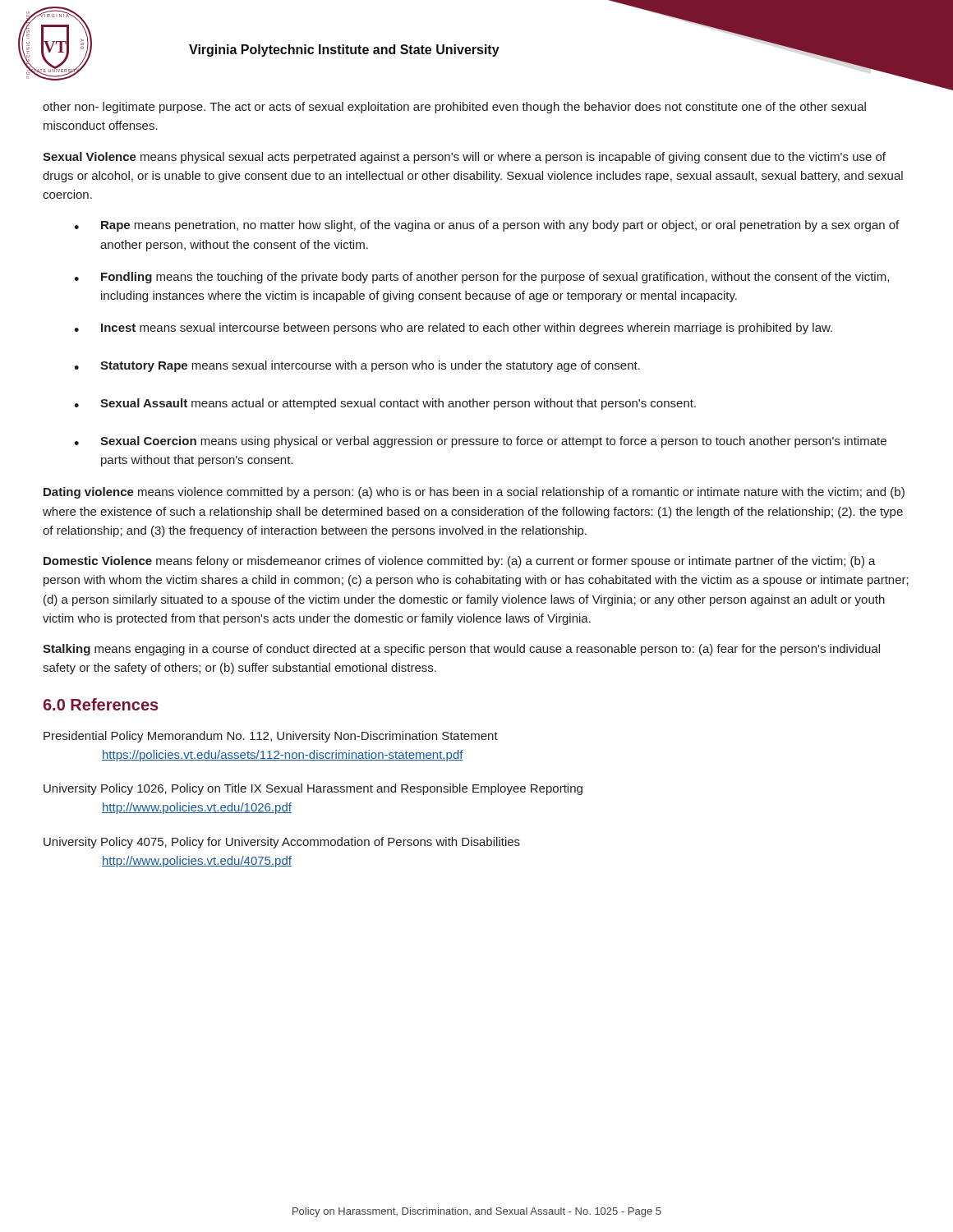Find the text starting "Sexual Violence means physical sexual"
Image resolution: width=953 pixels, height=1232 pixels.
(x=473, y=175)
